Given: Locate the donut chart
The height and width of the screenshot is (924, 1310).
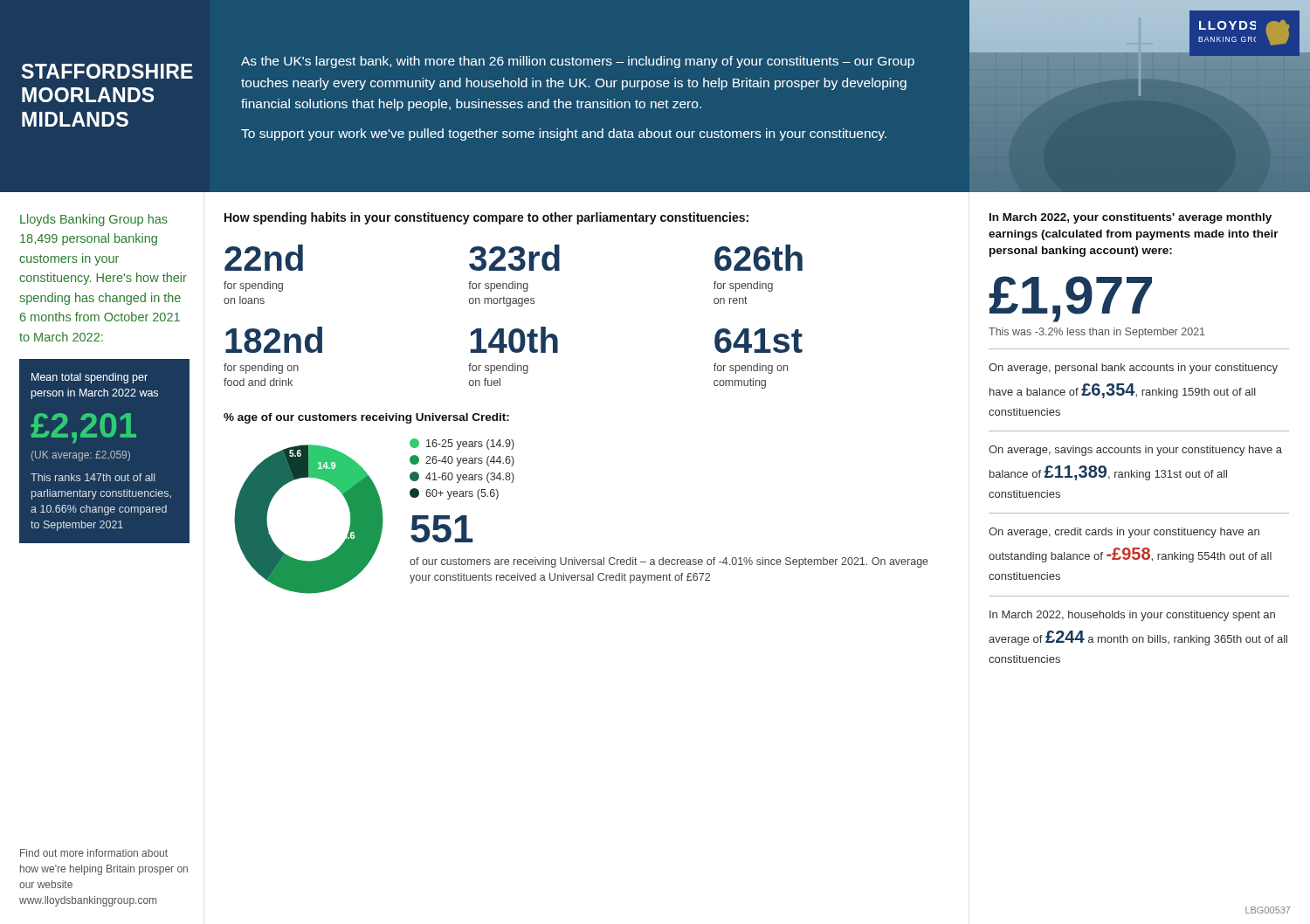Looking at the screenshot, I should [x=309, y=521].
